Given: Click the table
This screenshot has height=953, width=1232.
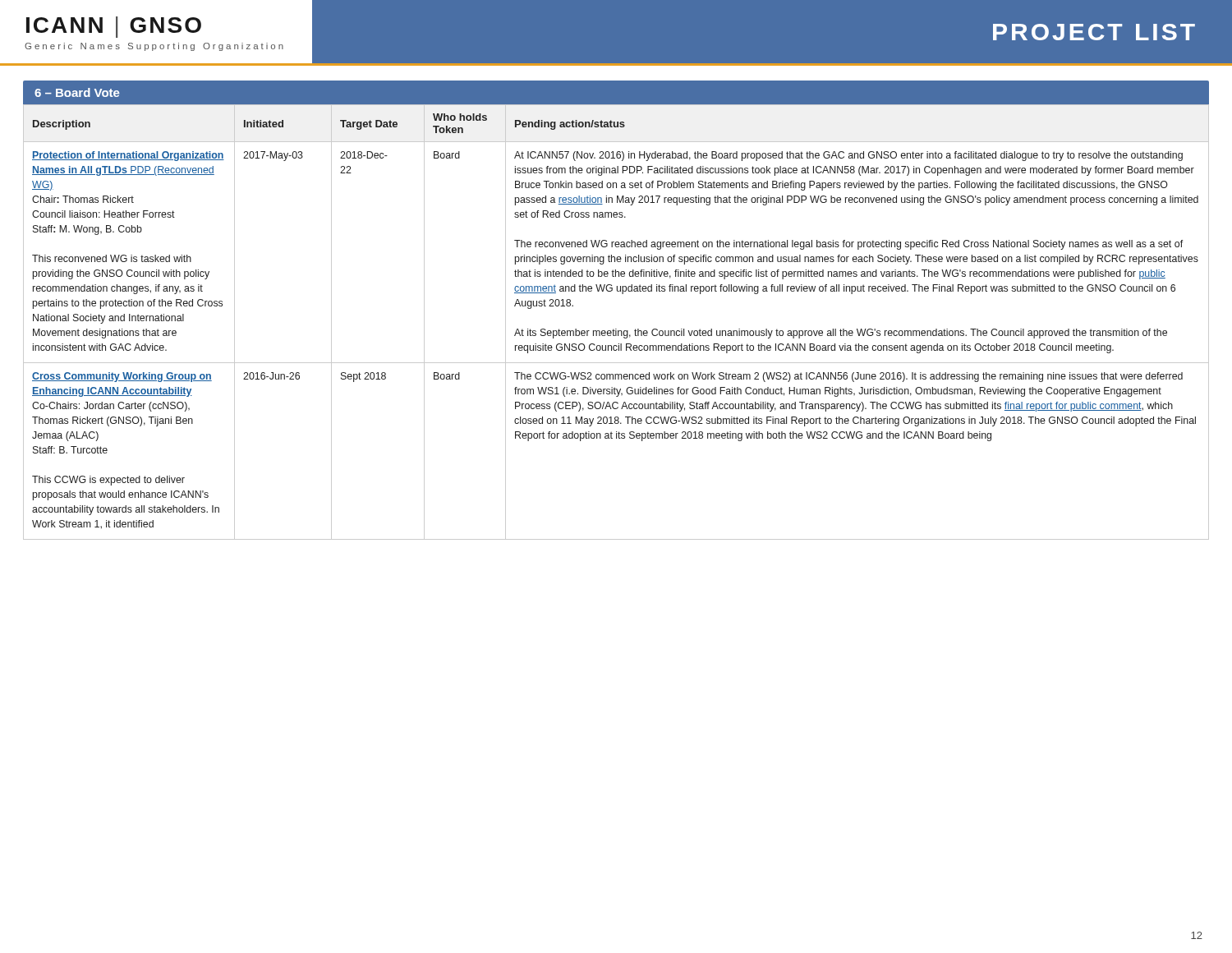Looking at the screenshot, I should 616,322.
